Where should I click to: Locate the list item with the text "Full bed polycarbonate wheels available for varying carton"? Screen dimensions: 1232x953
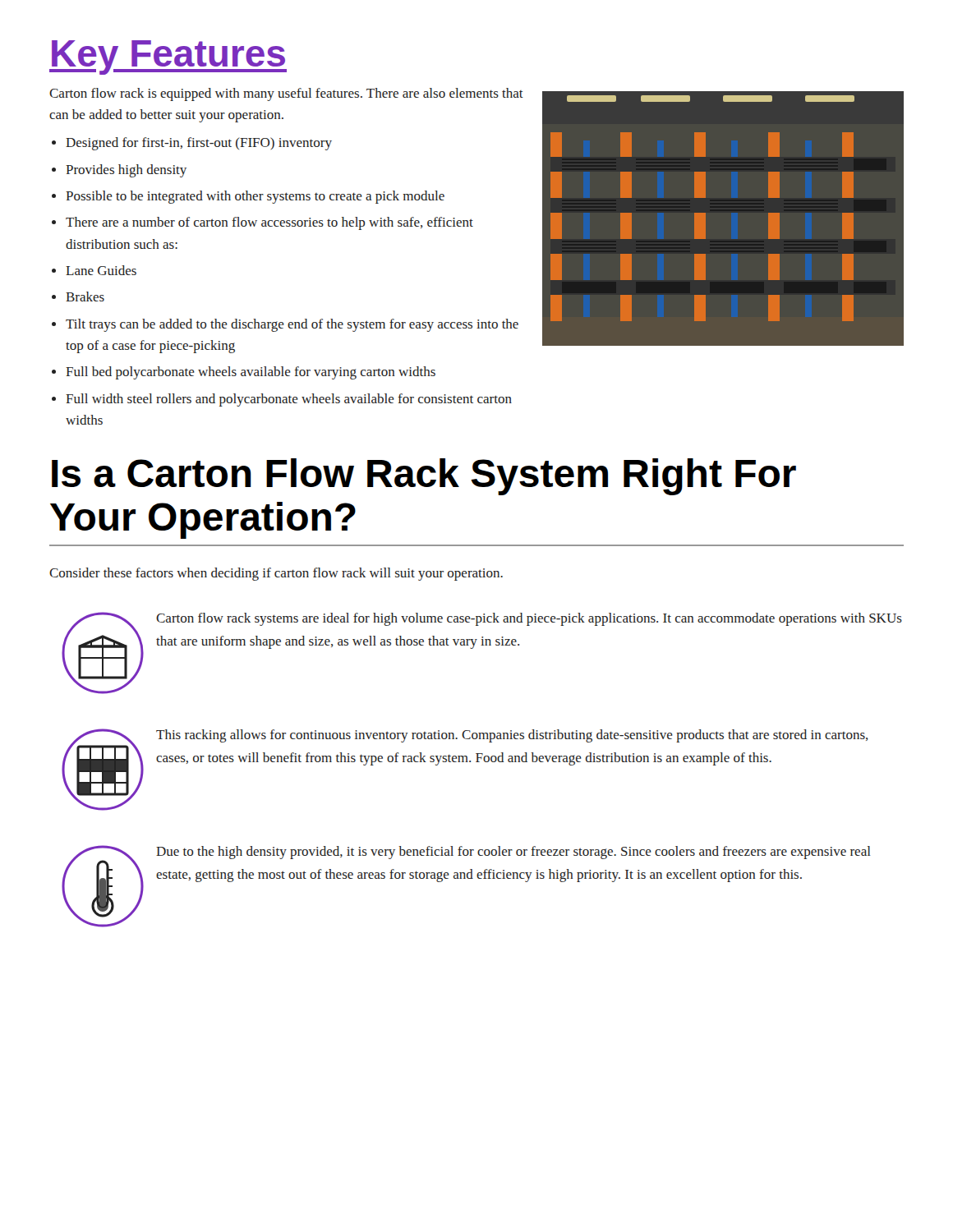251,372
